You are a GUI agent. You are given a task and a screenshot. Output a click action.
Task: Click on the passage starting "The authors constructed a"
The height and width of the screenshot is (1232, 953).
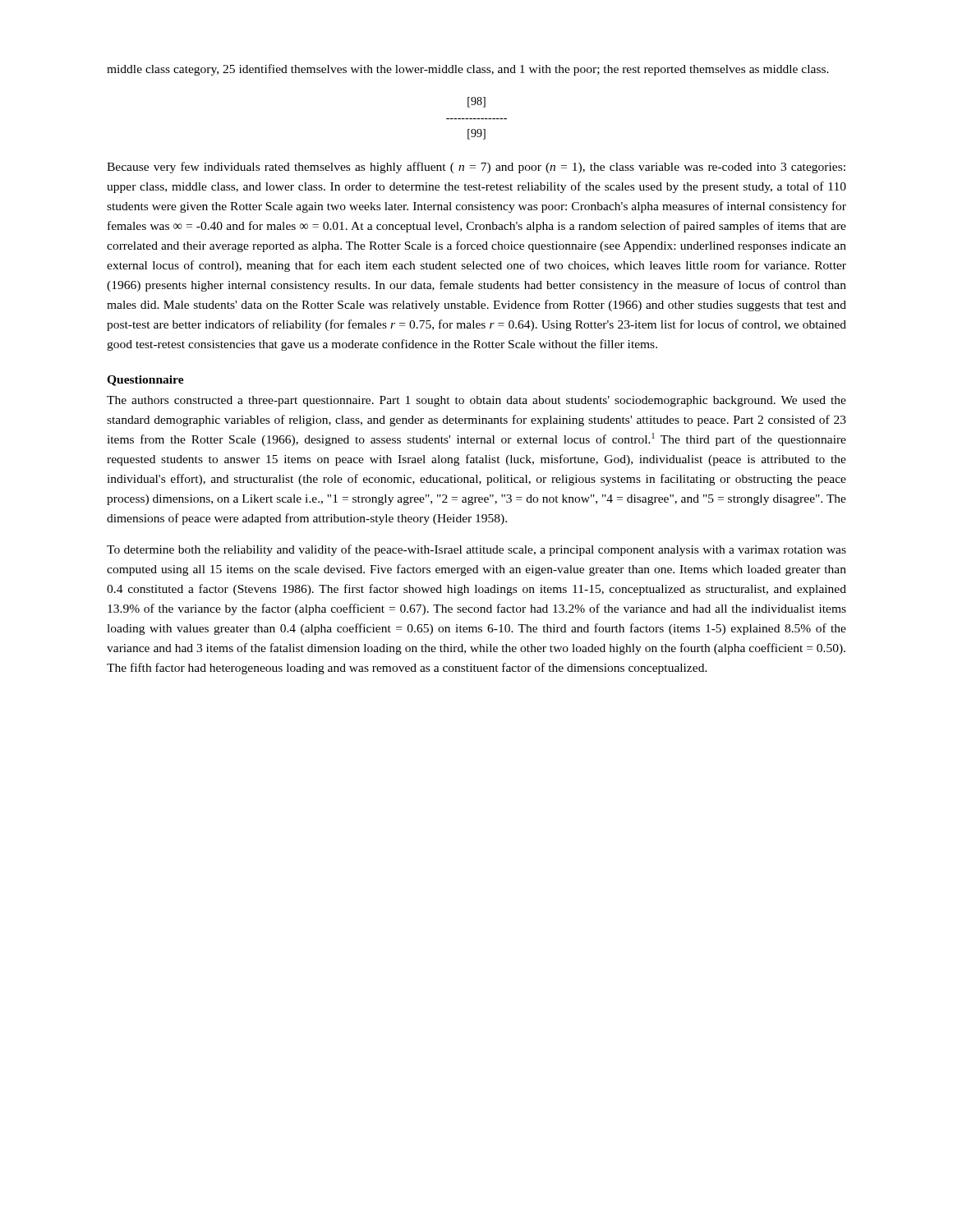pos(476,459)
